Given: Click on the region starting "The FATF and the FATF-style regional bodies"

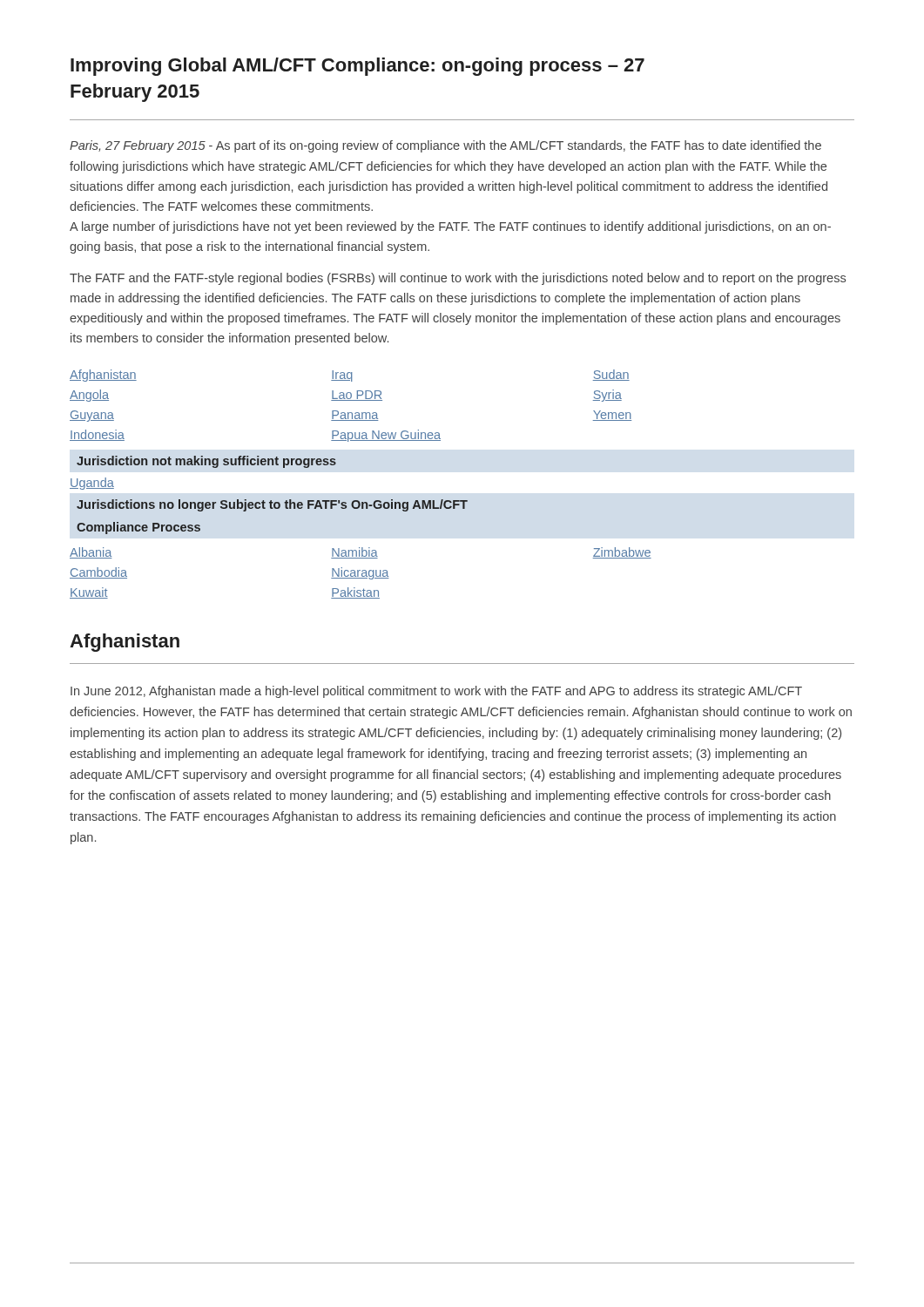Looking at the screenshot, I should tap(462, 308).
